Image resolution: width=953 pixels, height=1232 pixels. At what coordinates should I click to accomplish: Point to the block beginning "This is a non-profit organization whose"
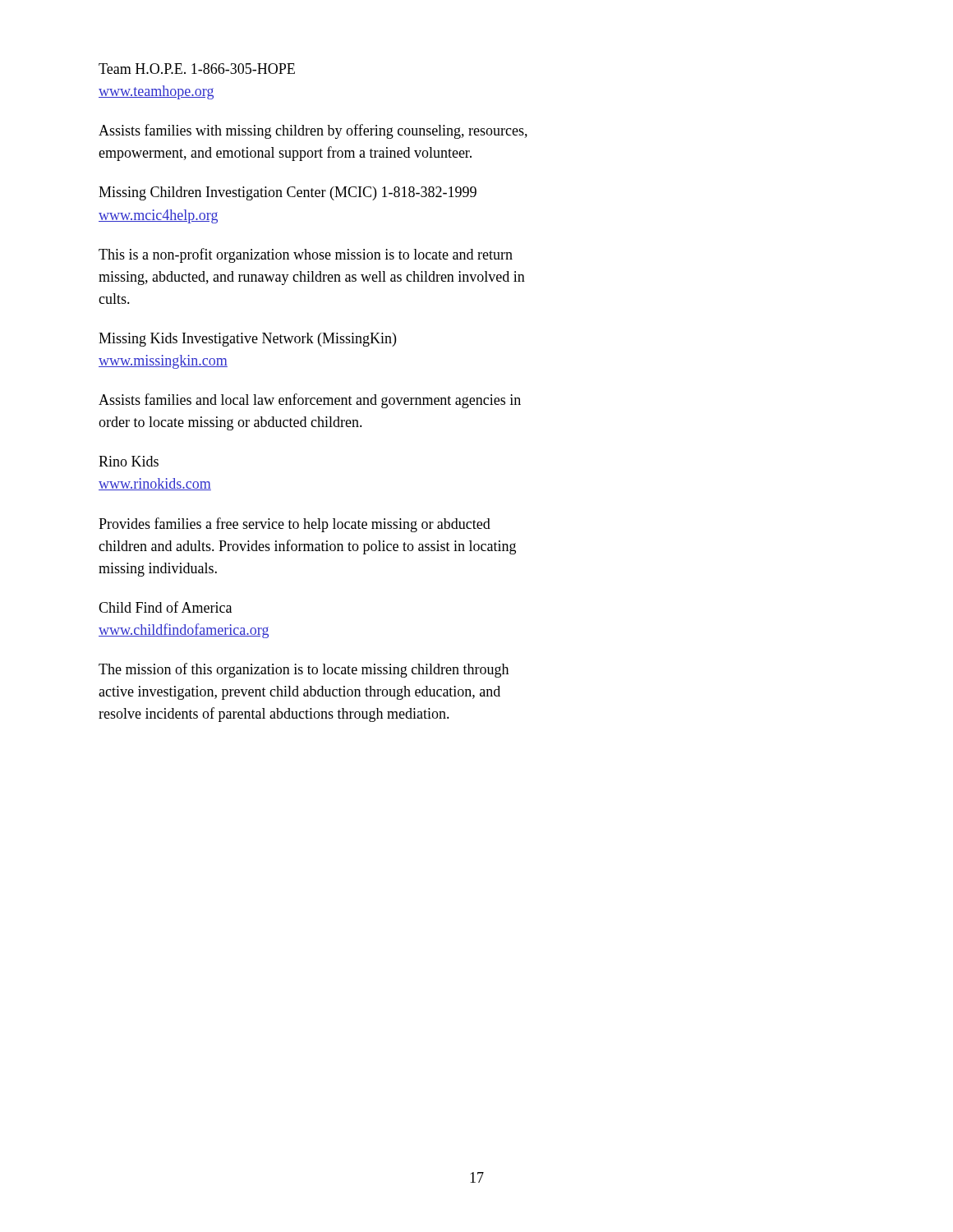(476, 277)
